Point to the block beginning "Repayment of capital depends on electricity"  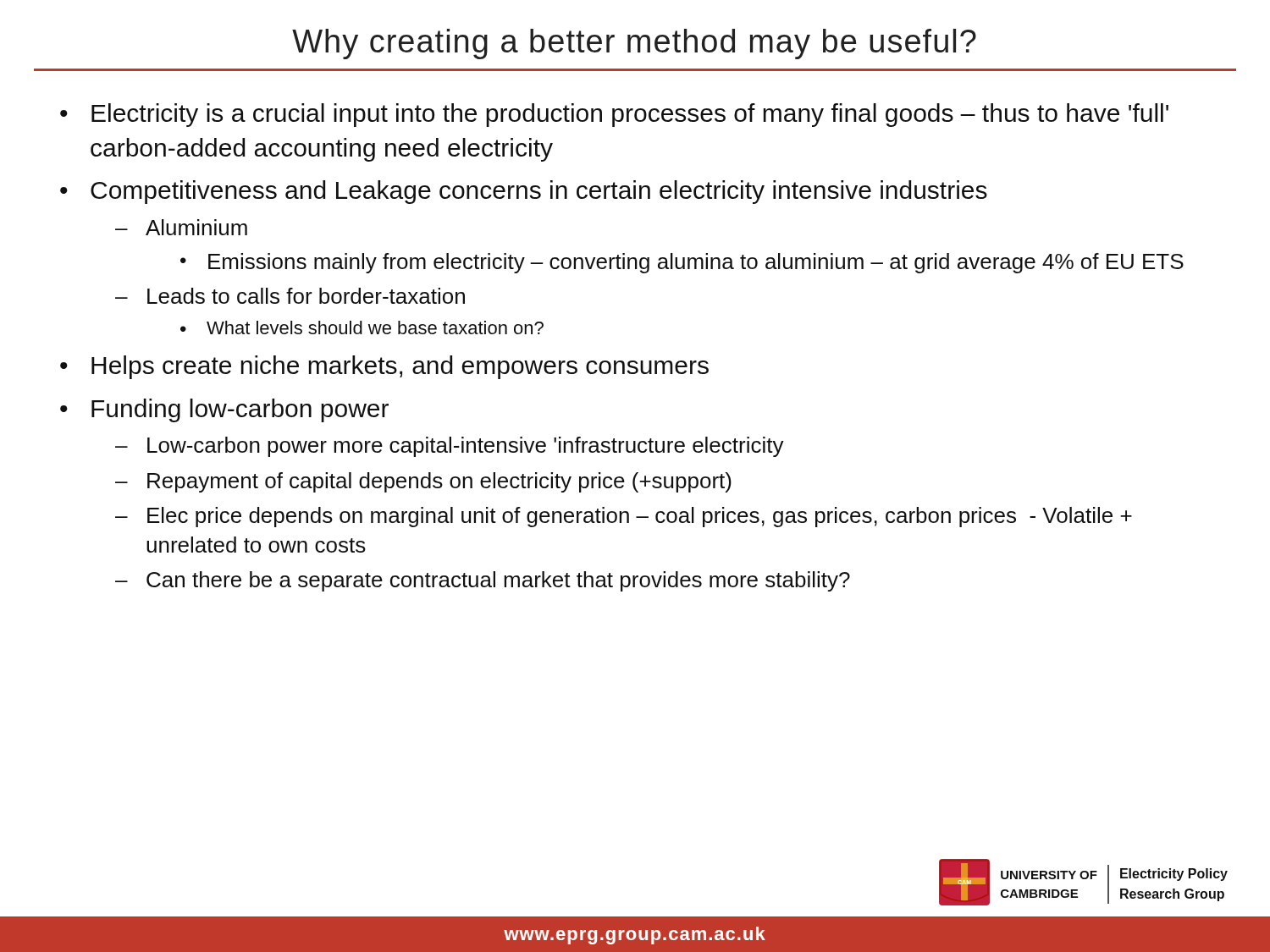tap(439, 480)
